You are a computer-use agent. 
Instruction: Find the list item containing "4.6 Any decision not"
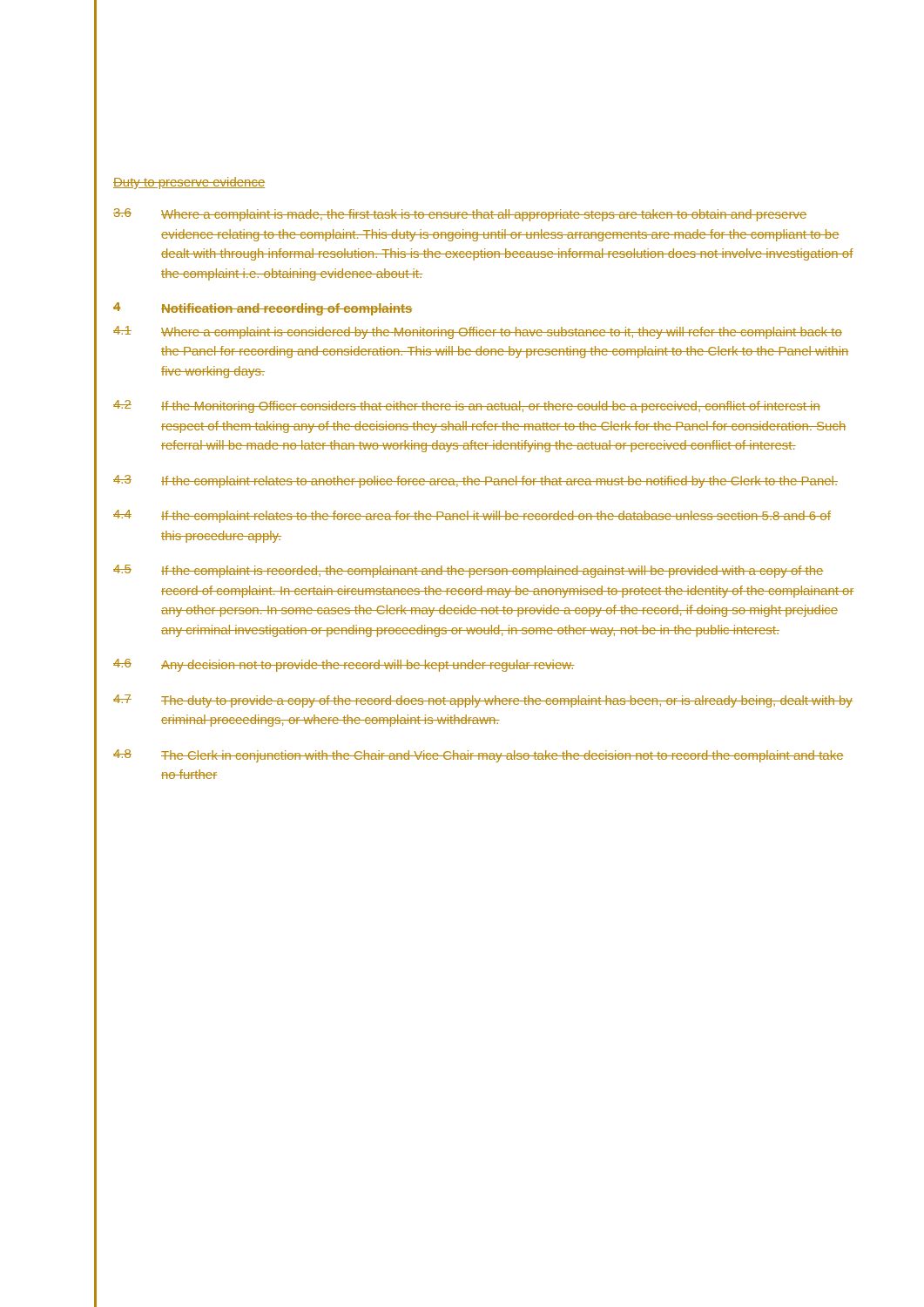click(x=484, y=665)
